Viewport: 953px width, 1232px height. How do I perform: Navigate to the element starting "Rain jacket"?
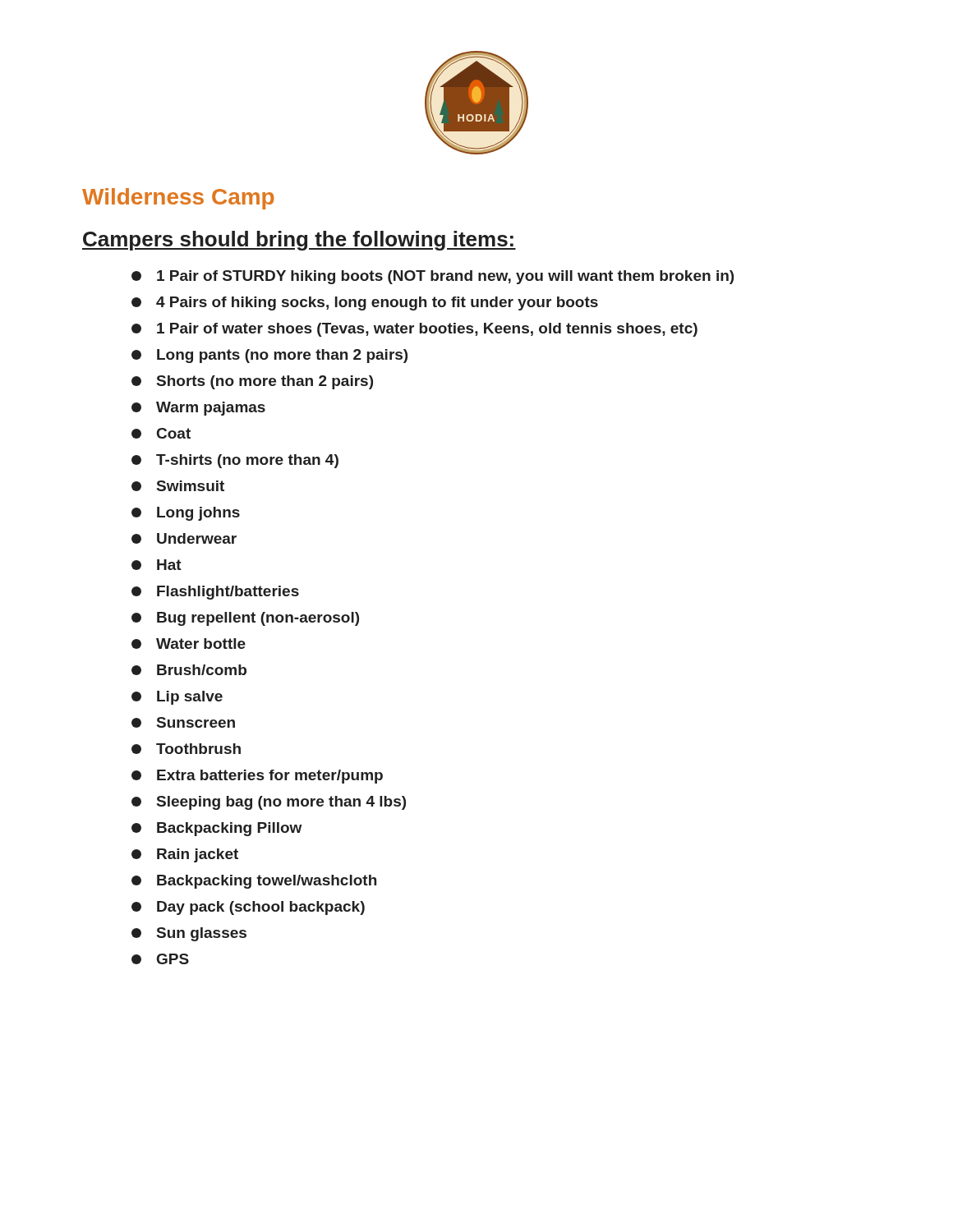185,855
